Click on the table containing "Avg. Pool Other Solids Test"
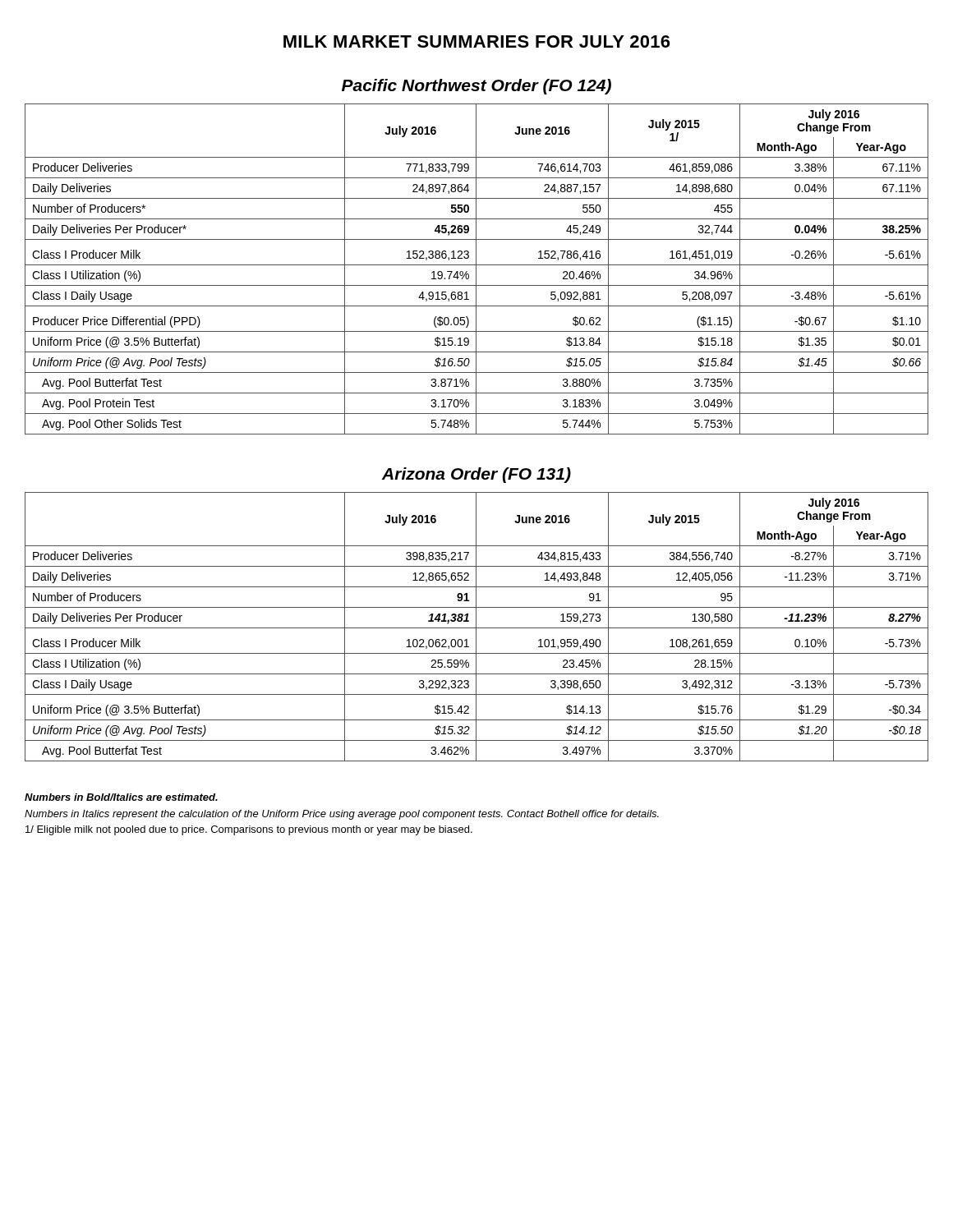Screen dimensions: 1232x953 [476, 269]
